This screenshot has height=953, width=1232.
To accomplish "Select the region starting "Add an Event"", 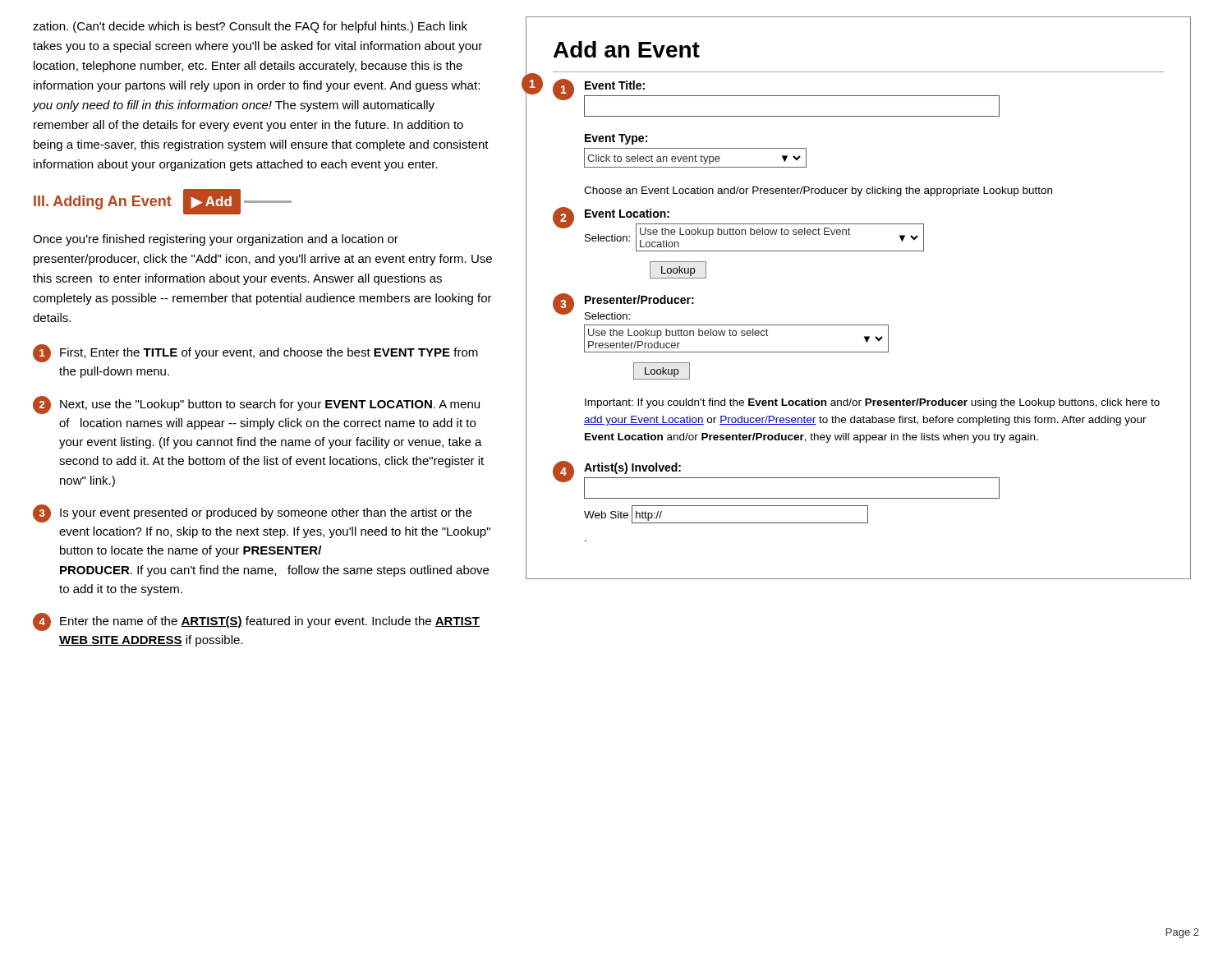I will tap(626, 50).
